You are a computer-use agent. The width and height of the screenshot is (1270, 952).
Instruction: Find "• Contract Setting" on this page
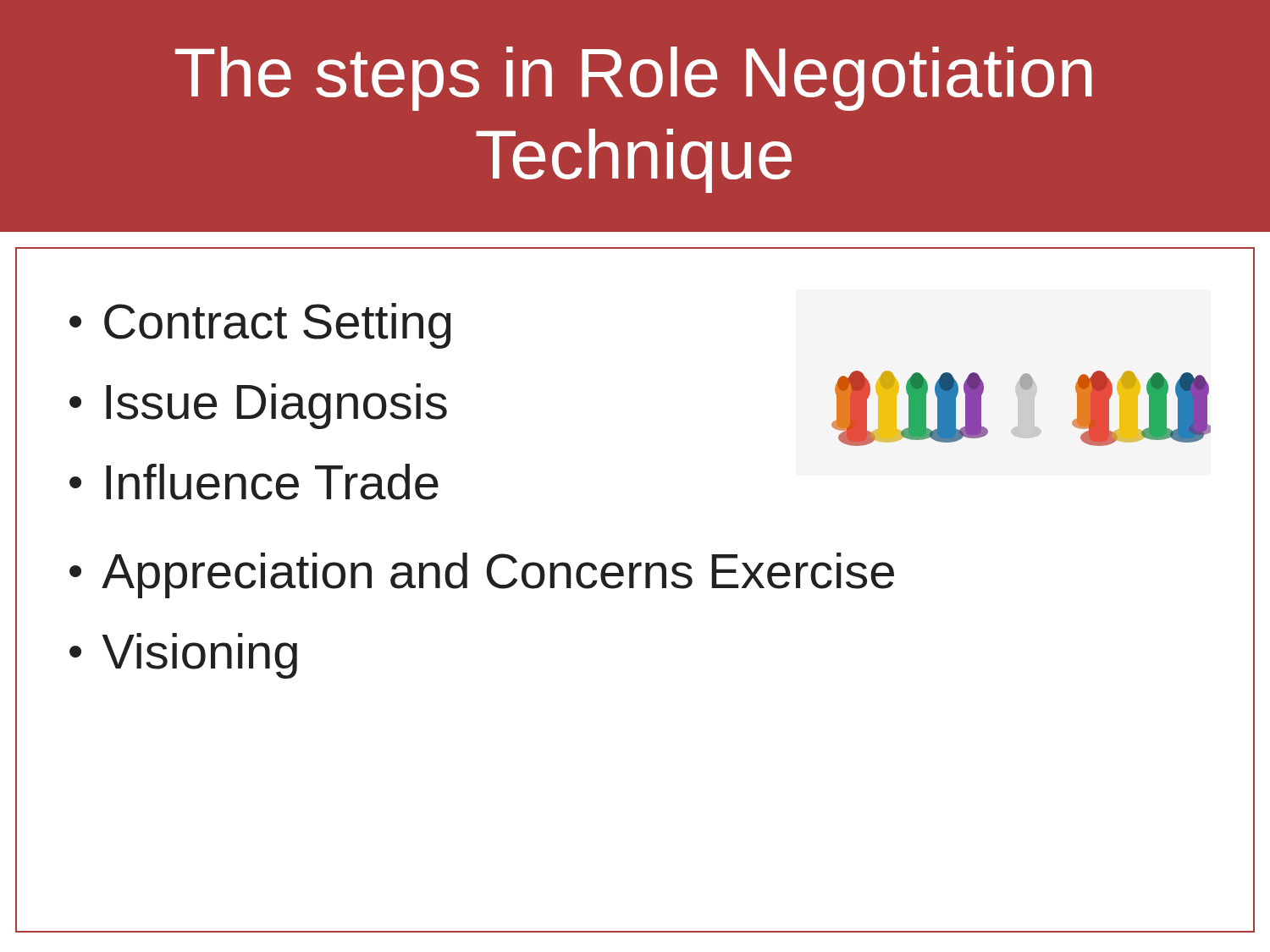click(261, 321)
